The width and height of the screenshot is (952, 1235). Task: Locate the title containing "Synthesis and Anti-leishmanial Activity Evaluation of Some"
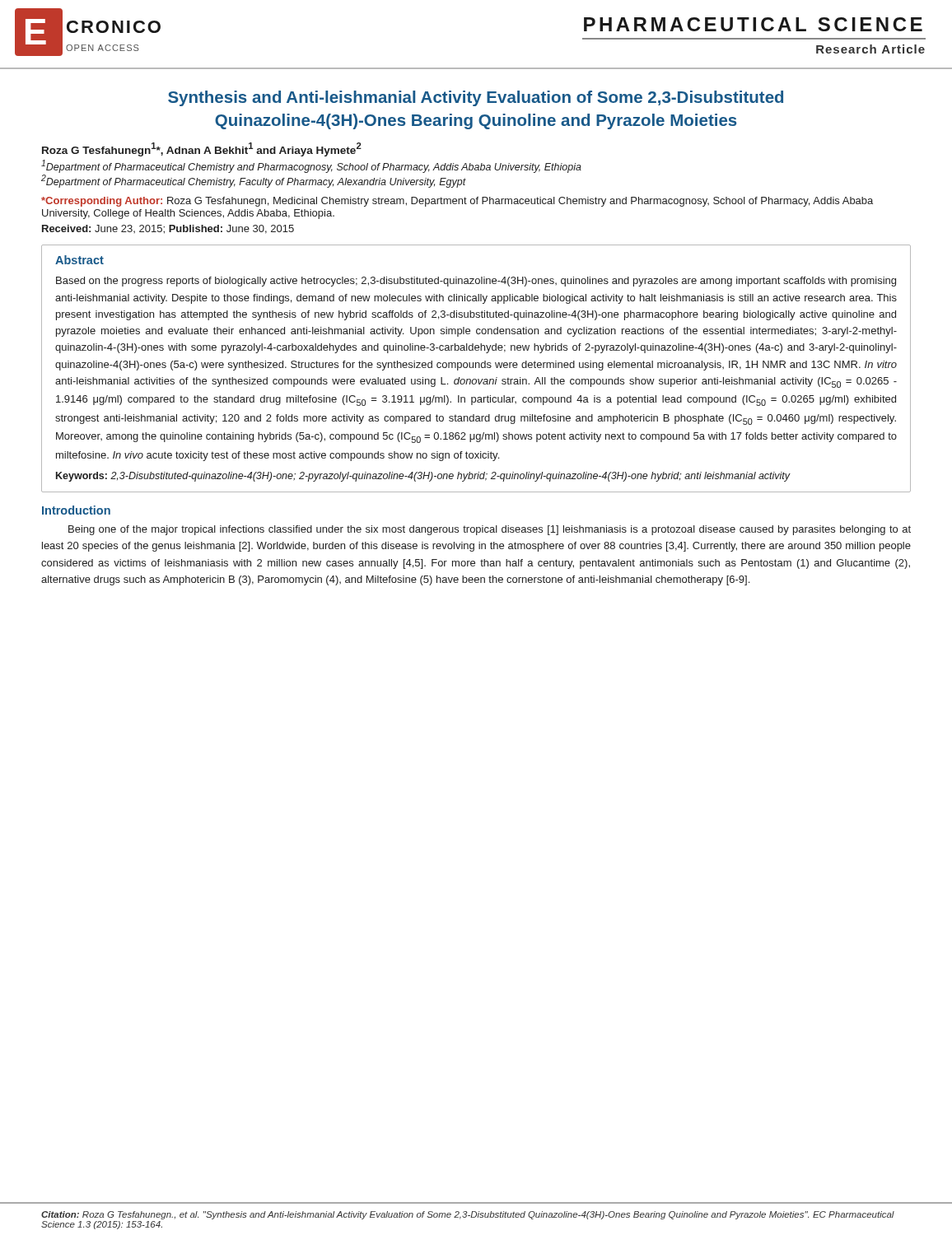tap(476, 108)
